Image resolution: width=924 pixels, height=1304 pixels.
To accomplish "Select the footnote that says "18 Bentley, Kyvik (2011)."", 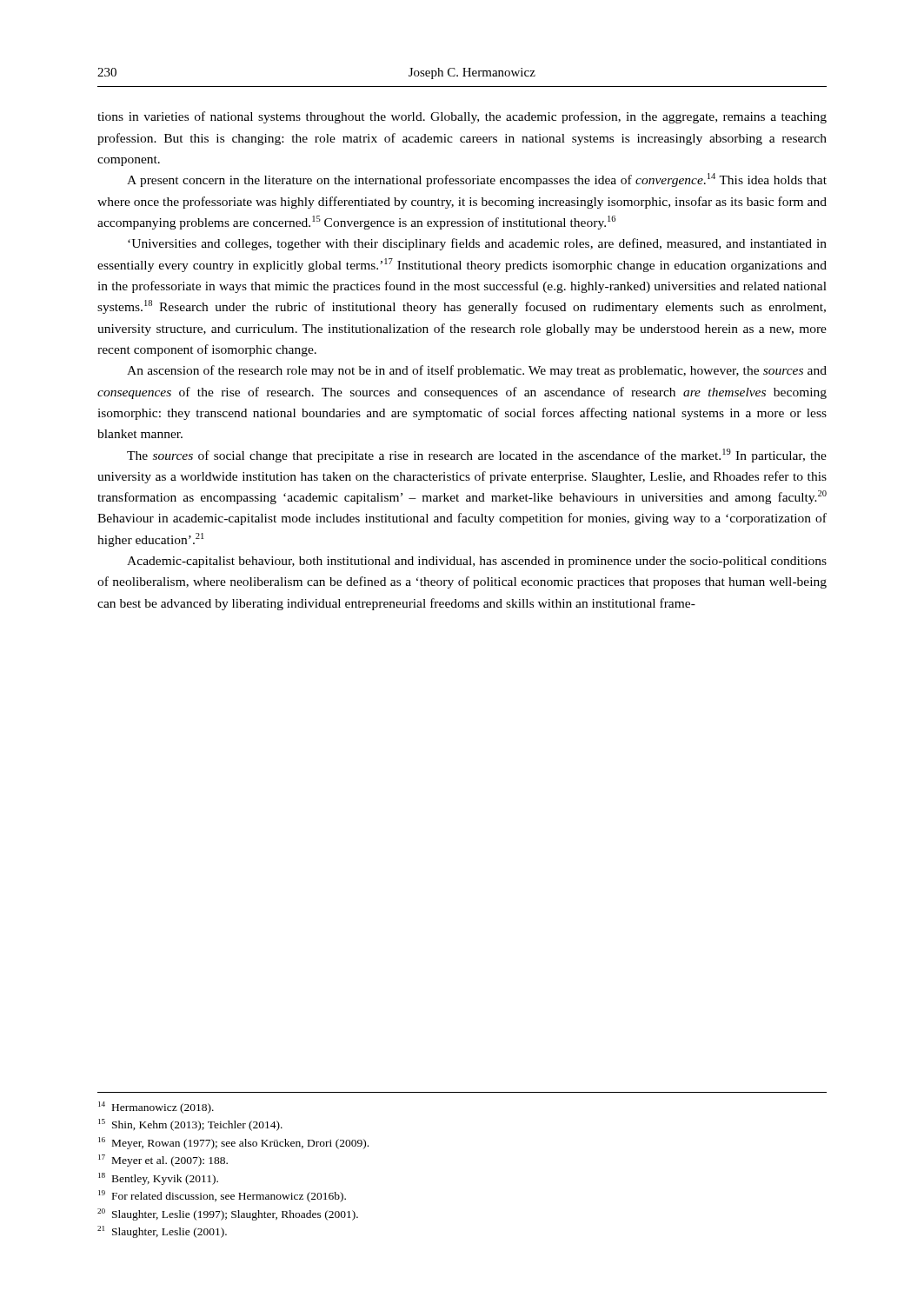I will click(158, 1178).
